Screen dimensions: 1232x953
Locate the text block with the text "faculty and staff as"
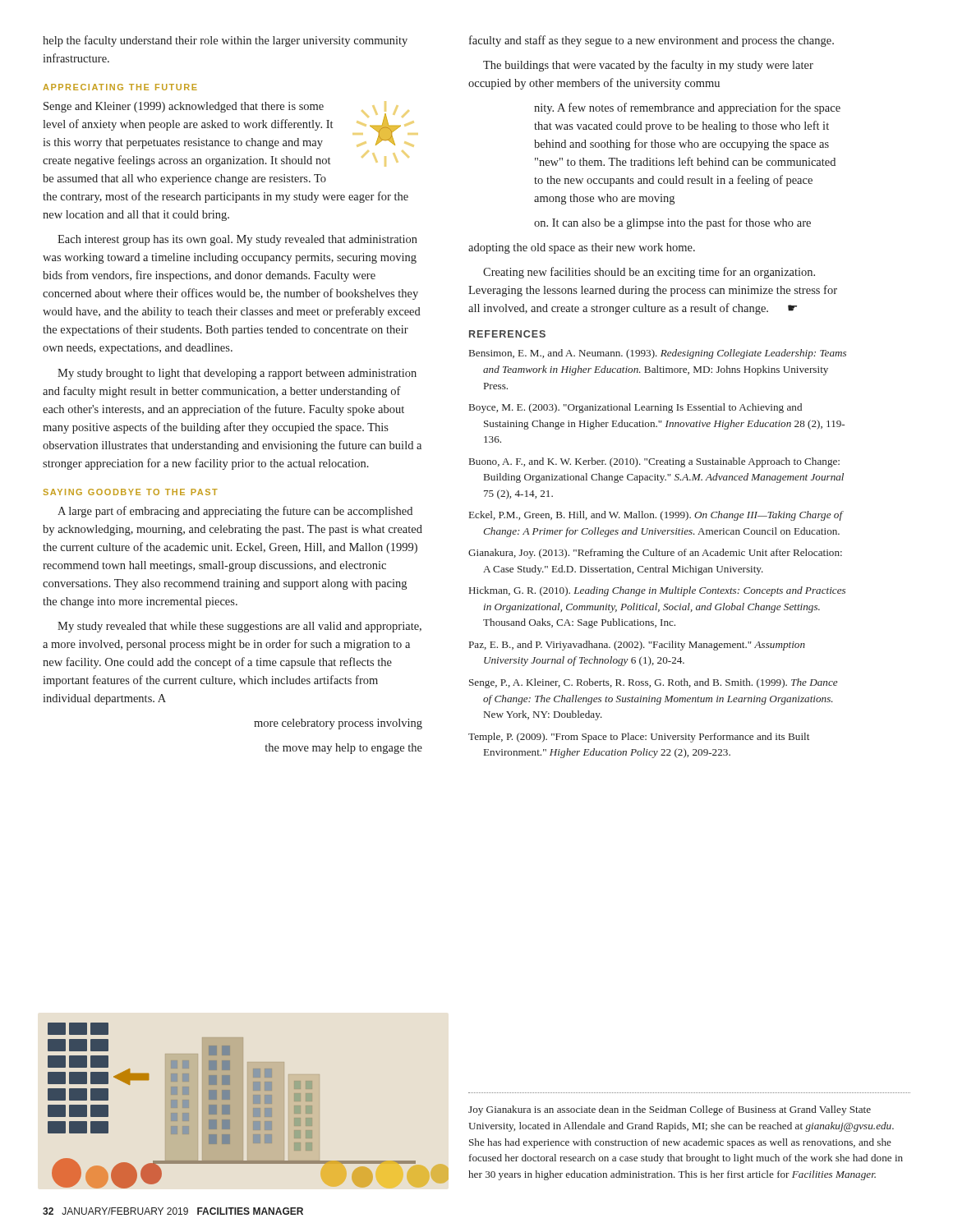[658, 40]
